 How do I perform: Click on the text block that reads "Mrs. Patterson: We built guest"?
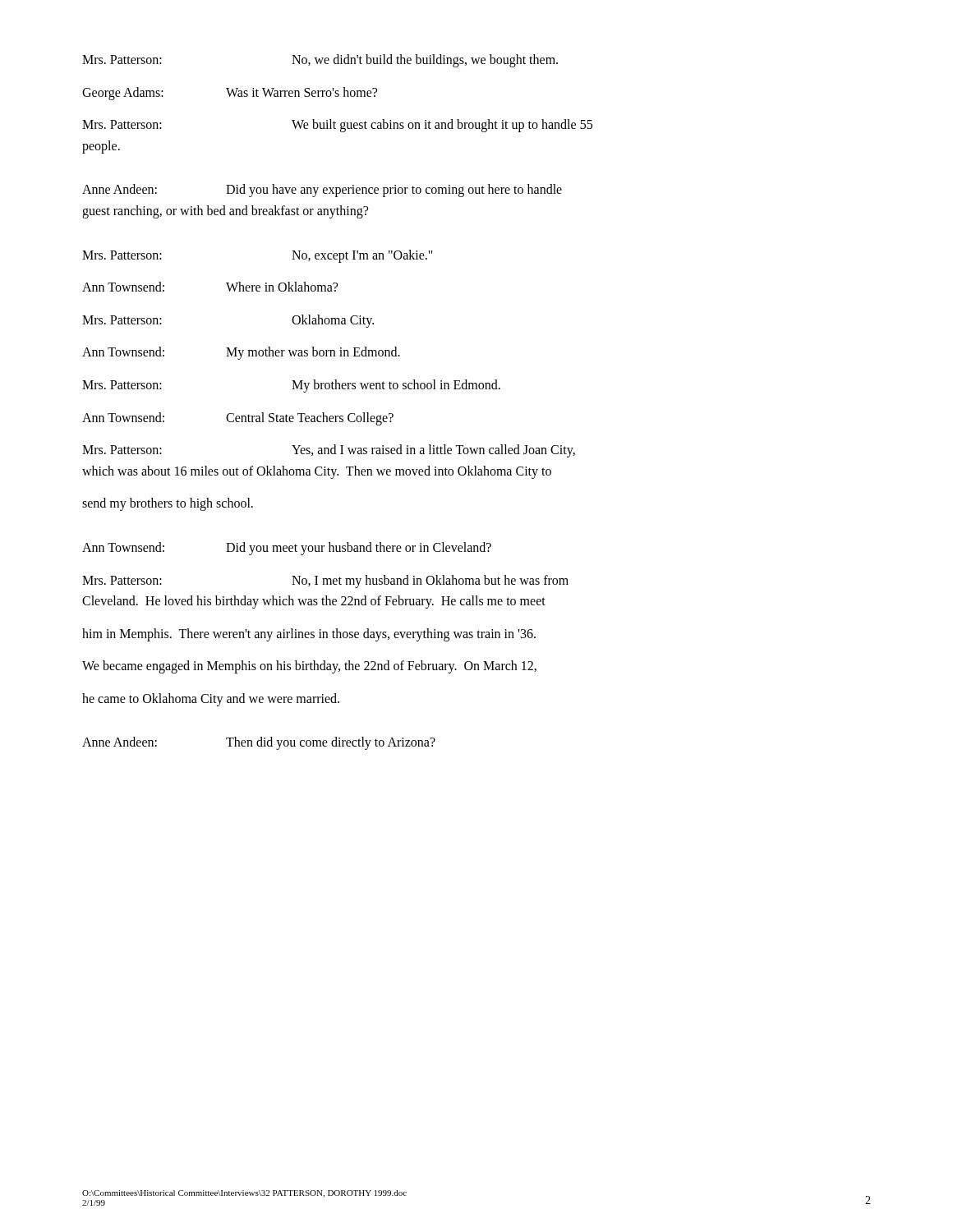476,135
